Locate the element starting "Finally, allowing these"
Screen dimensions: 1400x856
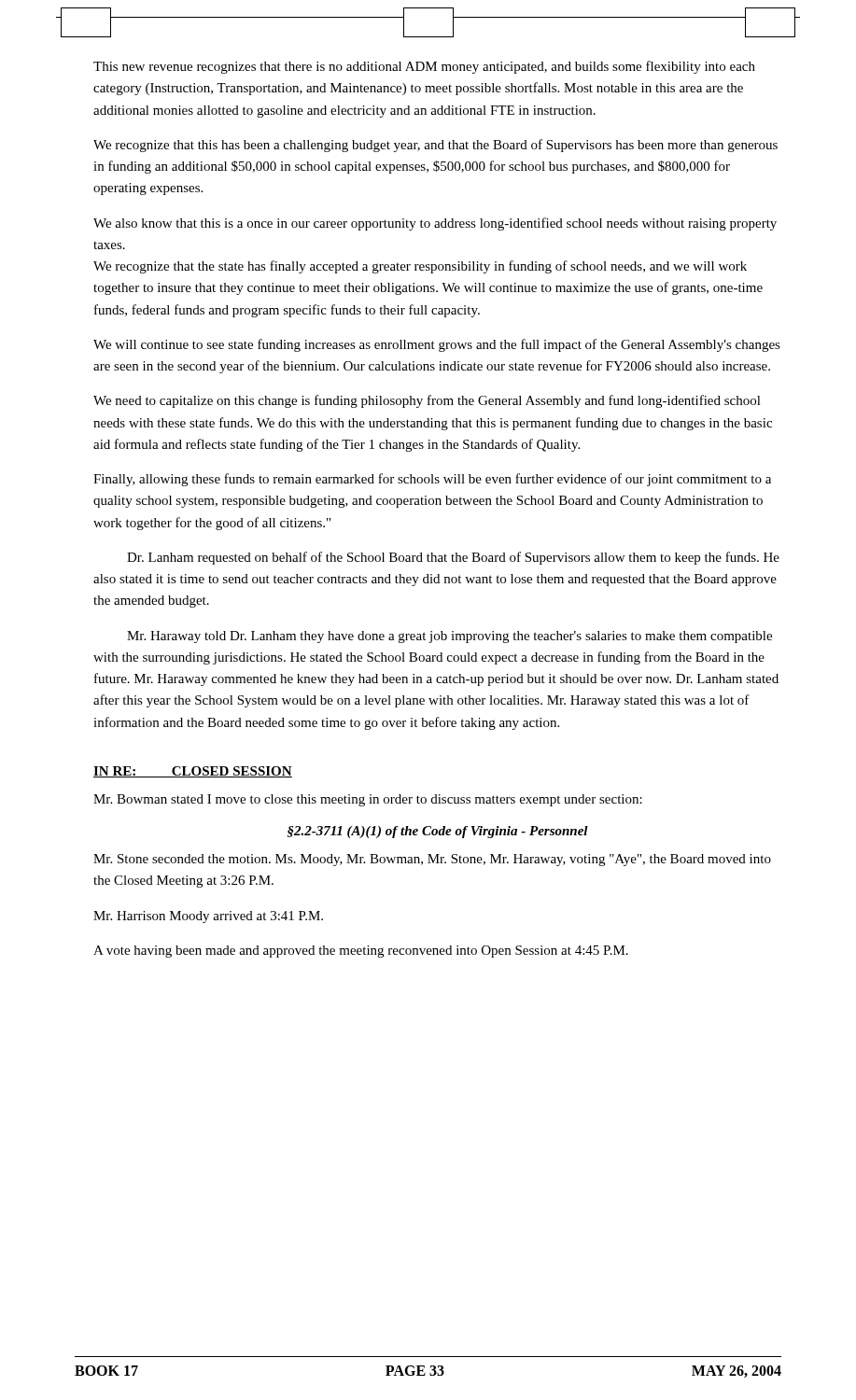coord(432,500)
